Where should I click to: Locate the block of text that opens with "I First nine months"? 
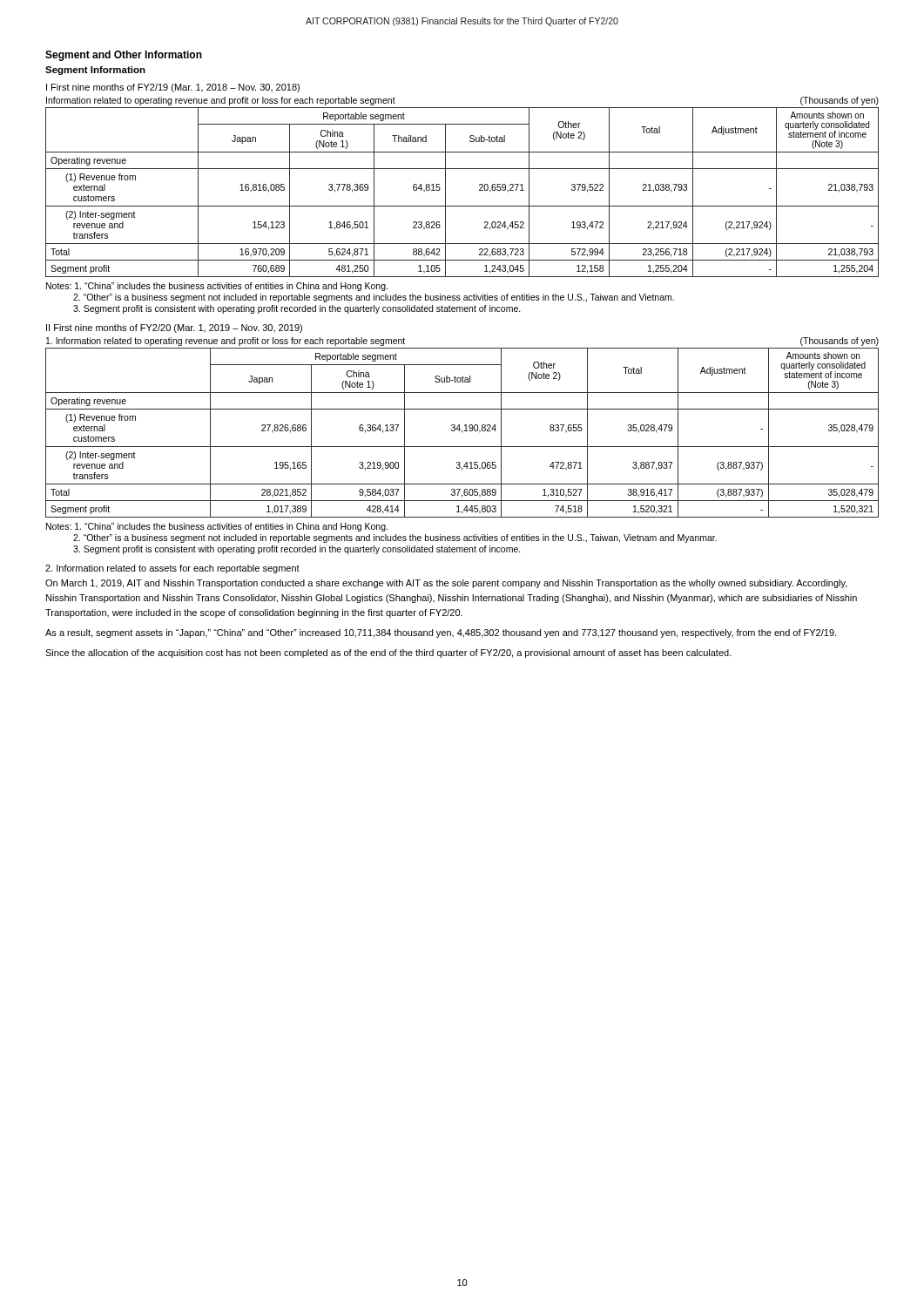coord(173,87)
